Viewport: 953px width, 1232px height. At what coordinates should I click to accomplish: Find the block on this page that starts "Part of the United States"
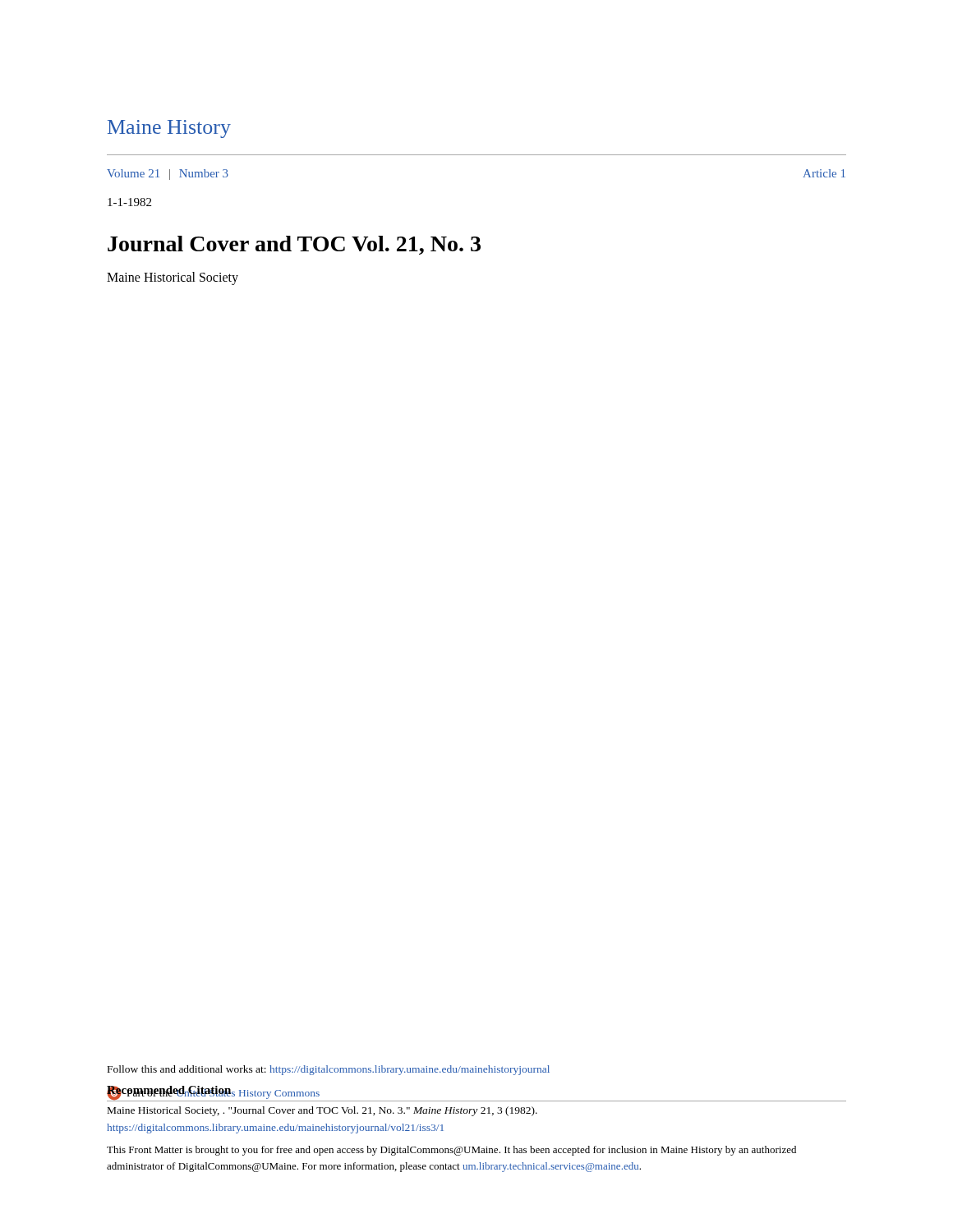click(x=213, y=1093)
